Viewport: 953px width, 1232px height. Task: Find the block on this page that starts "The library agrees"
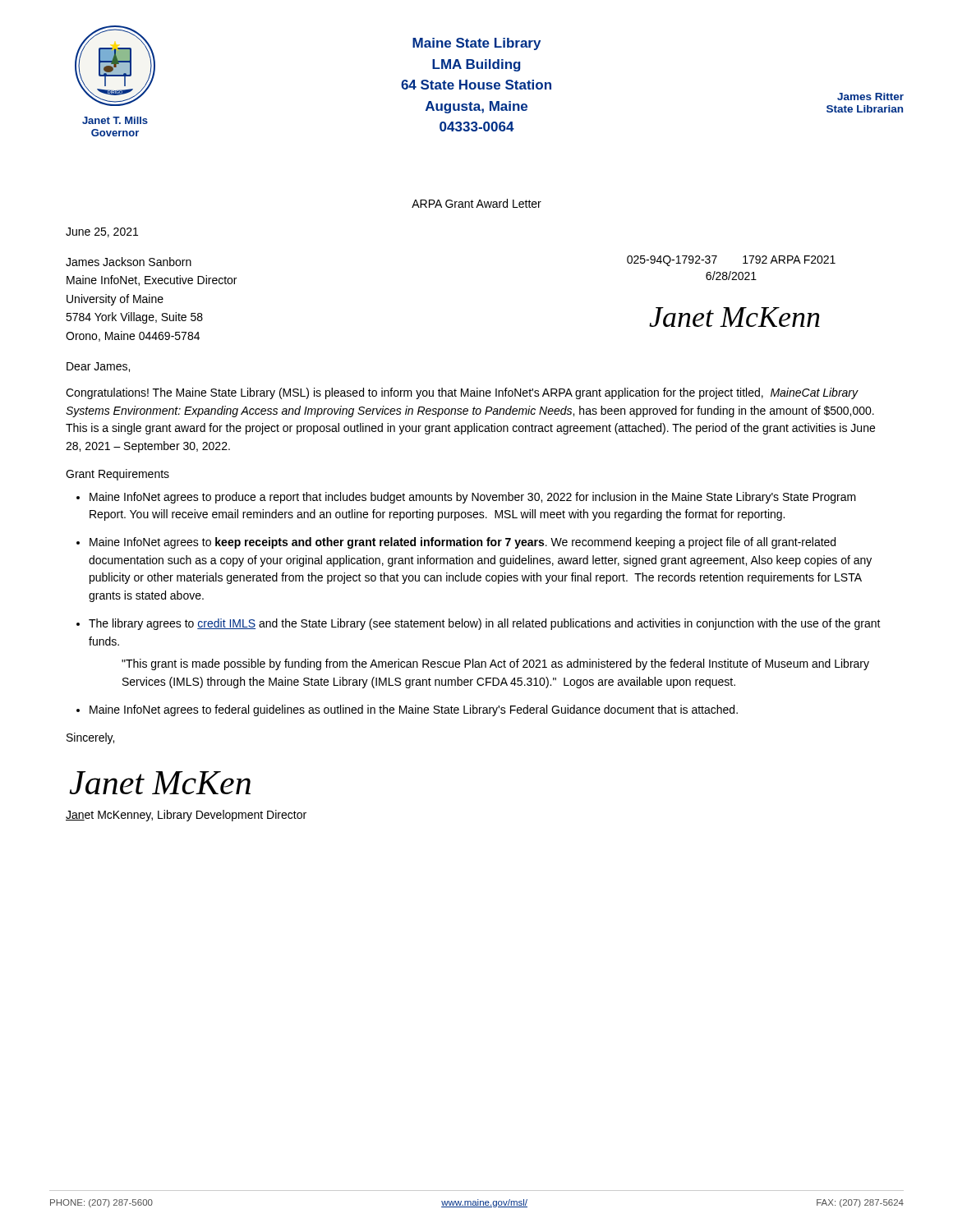point(488,654)
